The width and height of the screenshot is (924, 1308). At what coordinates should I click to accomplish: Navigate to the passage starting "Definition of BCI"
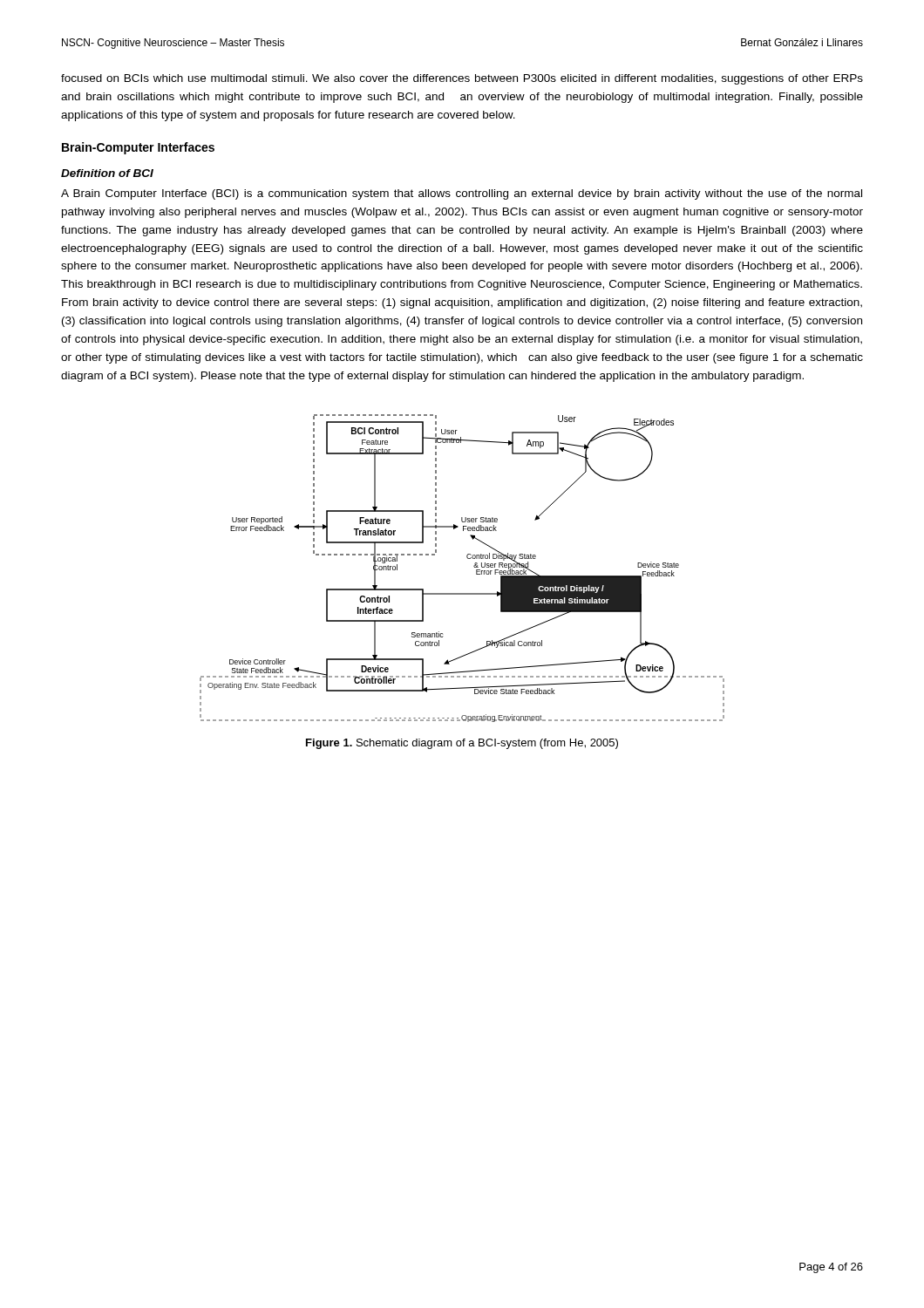coord(107,173)
